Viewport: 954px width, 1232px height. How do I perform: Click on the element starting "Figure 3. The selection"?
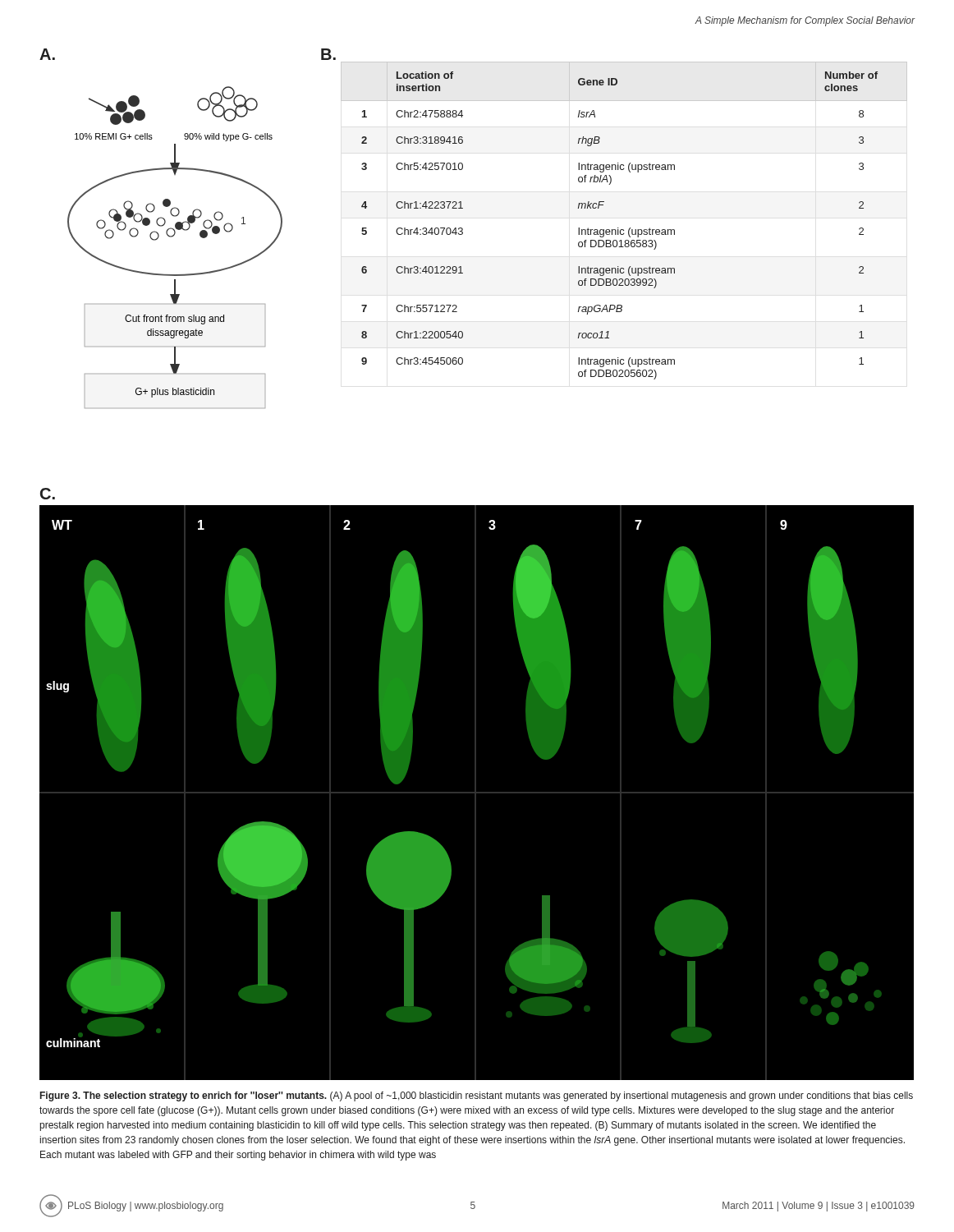coord(476,1125)
